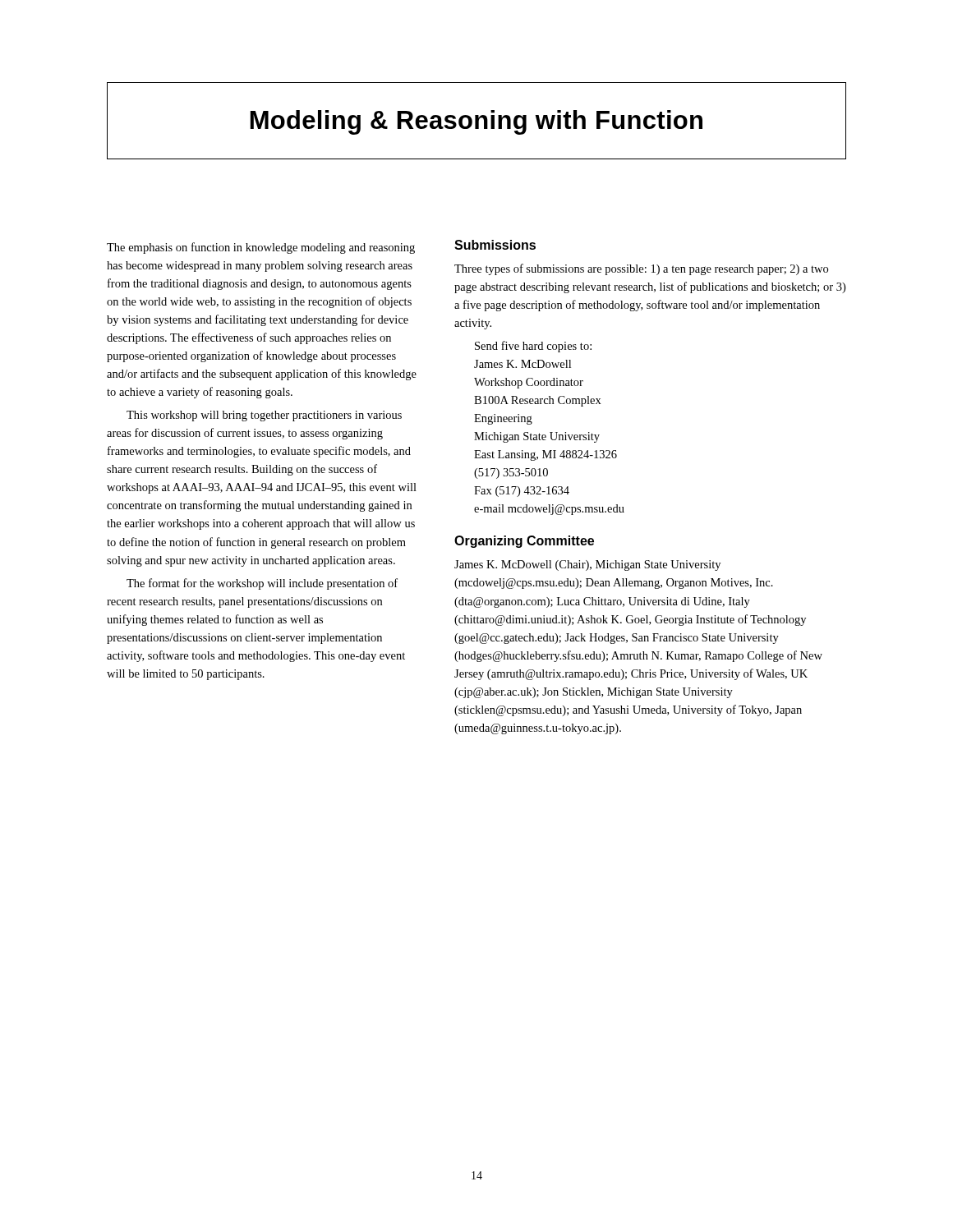Viewport: 953px width, 1232px height.
Task: Navigate to the region starting "Modeling & Reasoning with Function"
Action: click(476, 121)
